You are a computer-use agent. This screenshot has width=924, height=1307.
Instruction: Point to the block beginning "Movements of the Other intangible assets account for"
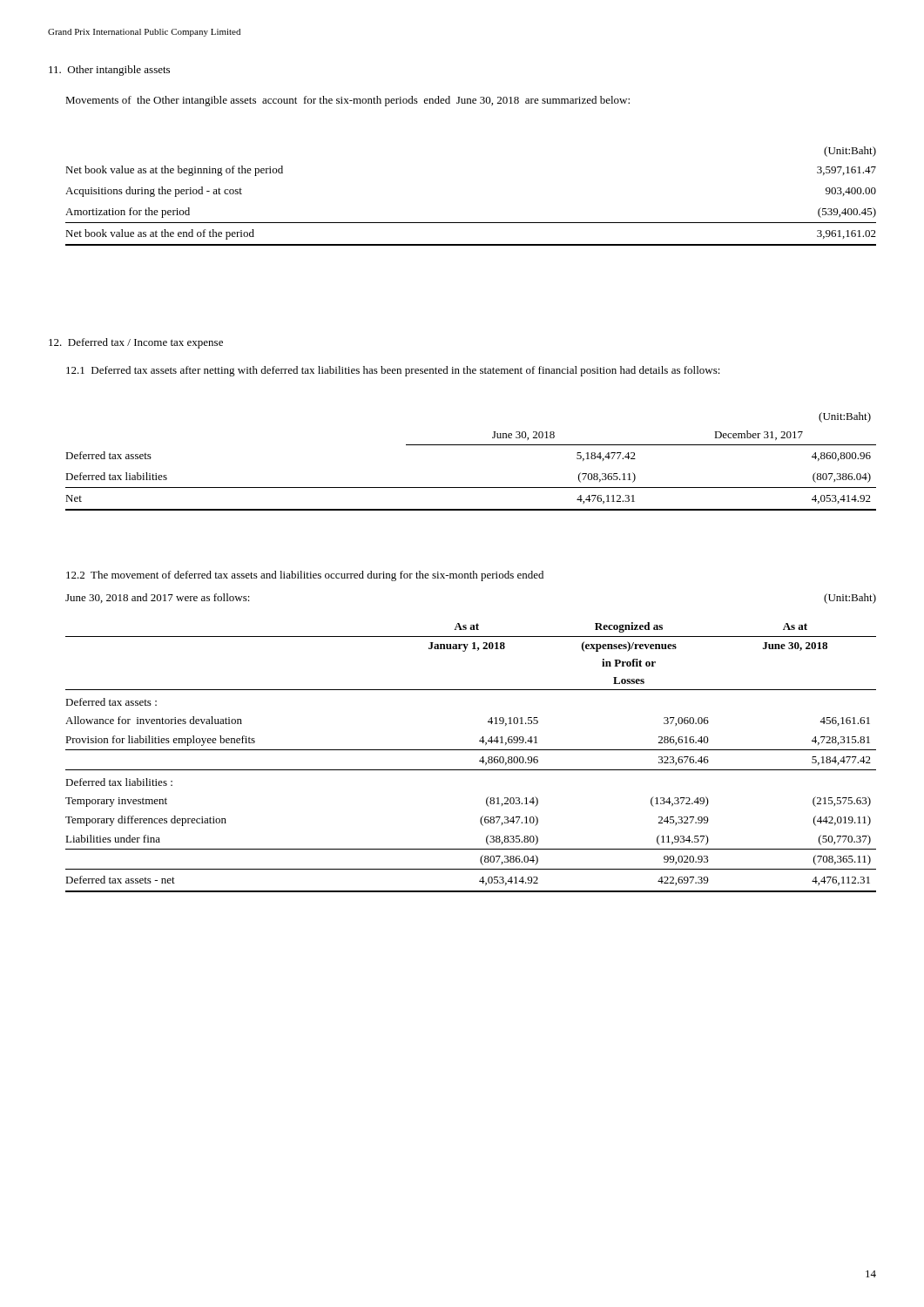point(348,100)
